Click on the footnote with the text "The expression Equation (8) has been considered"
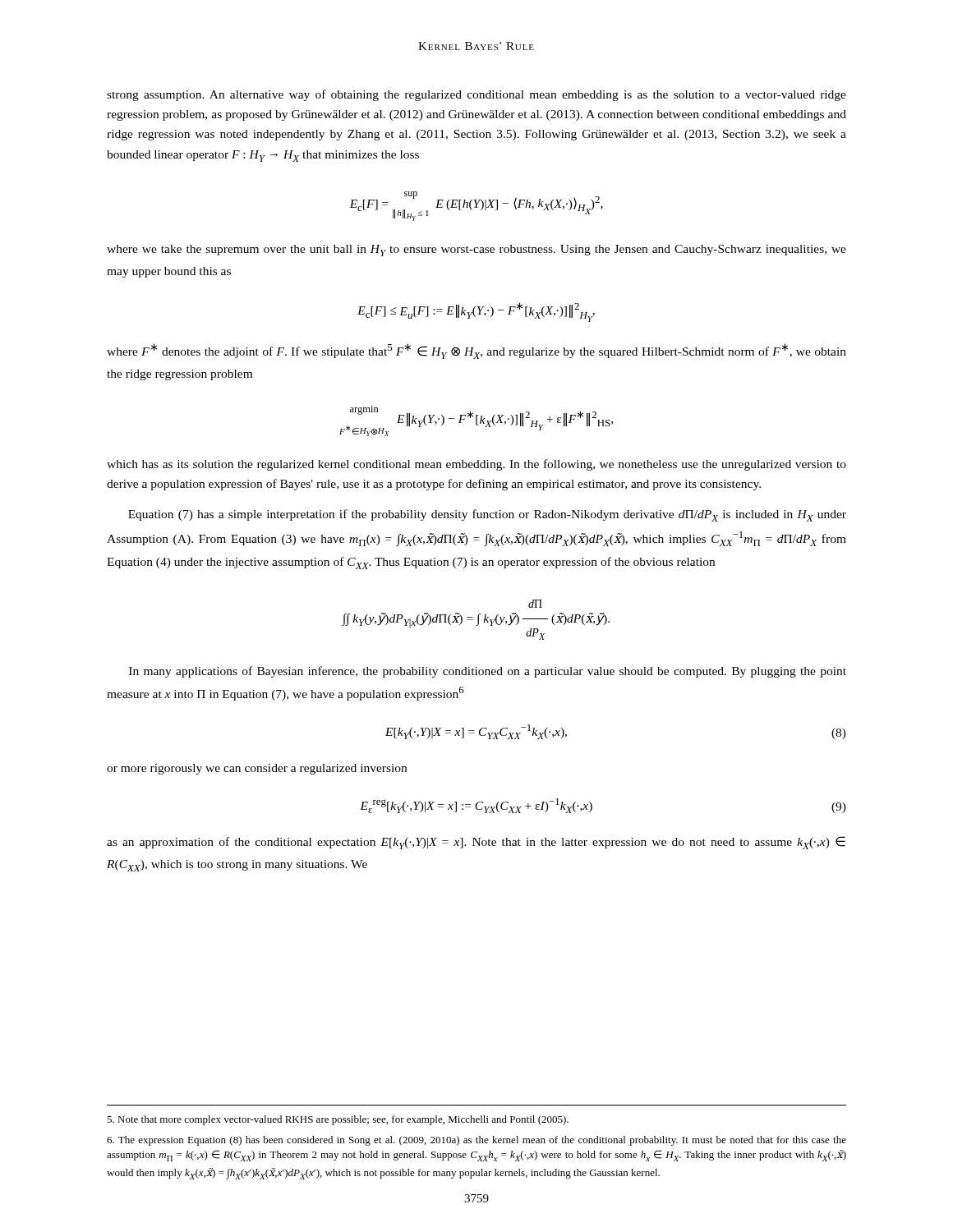This screenshot has height=1232, width=953. coord(476,1157)
